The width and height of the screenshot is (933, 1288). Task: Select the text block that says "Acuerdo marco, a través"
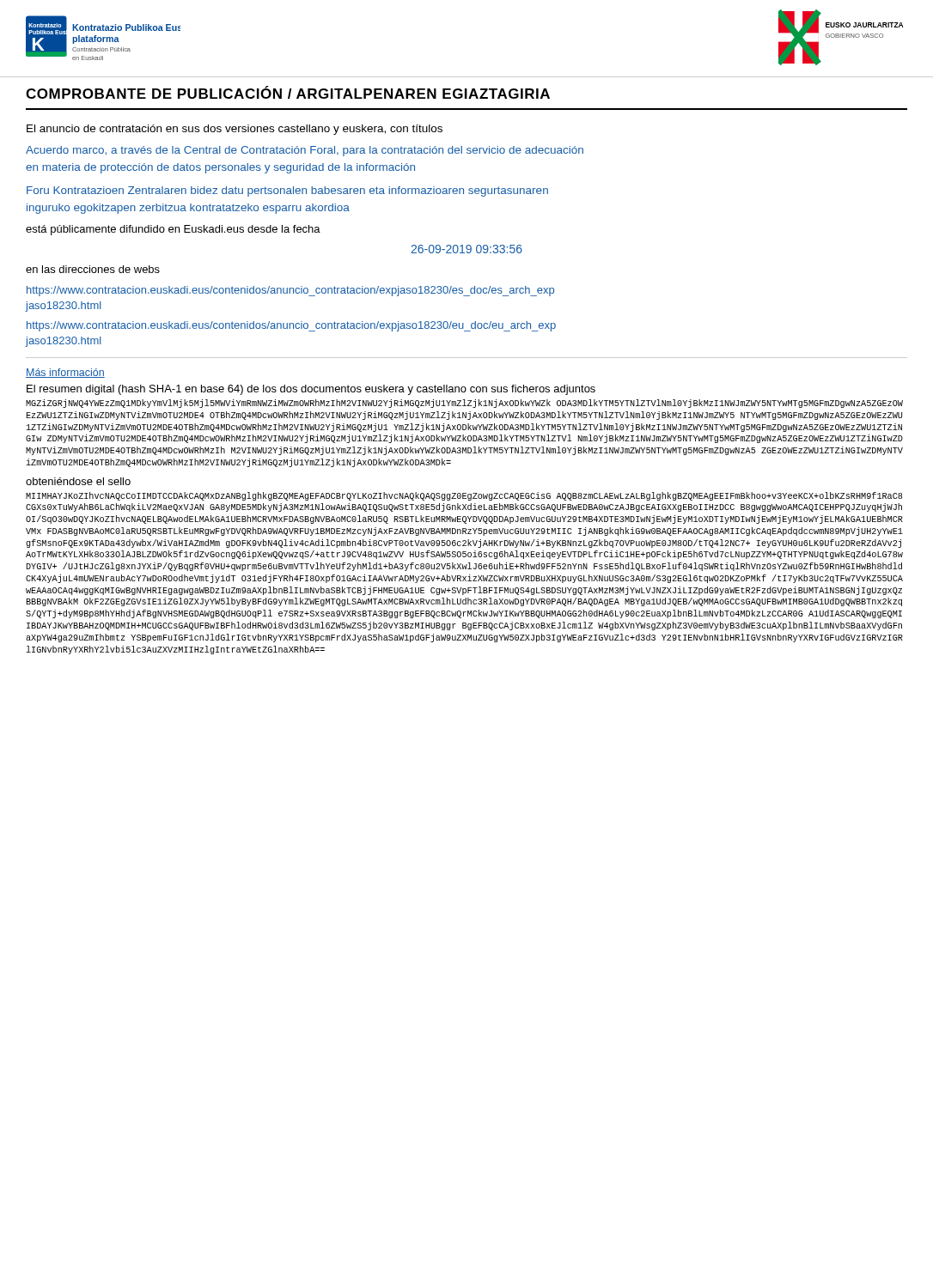(305, 158)
